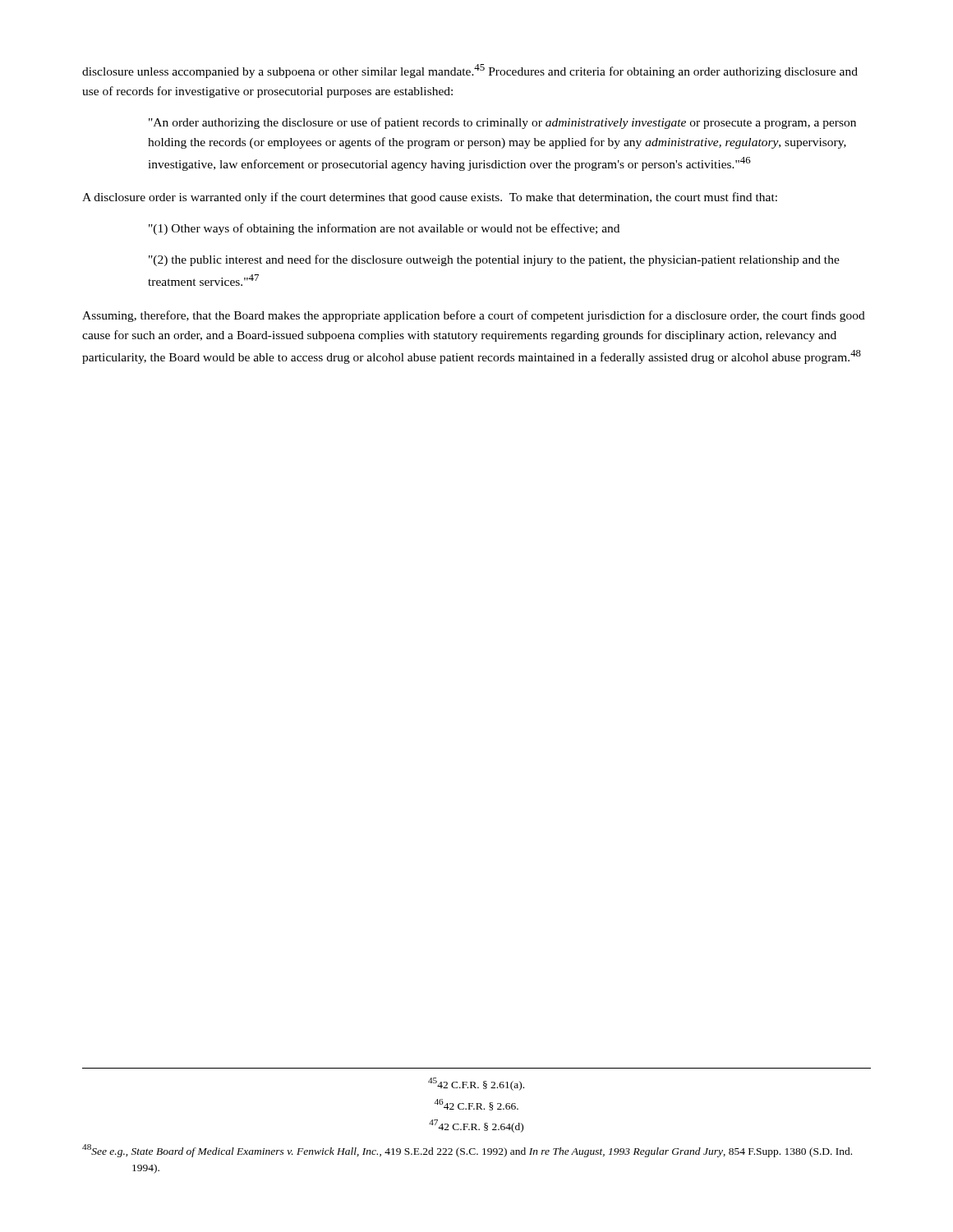953x1232 pixels.
Task: Select the footnote with the text "48See e.g., State"
Action: (x=492, y=1158)
